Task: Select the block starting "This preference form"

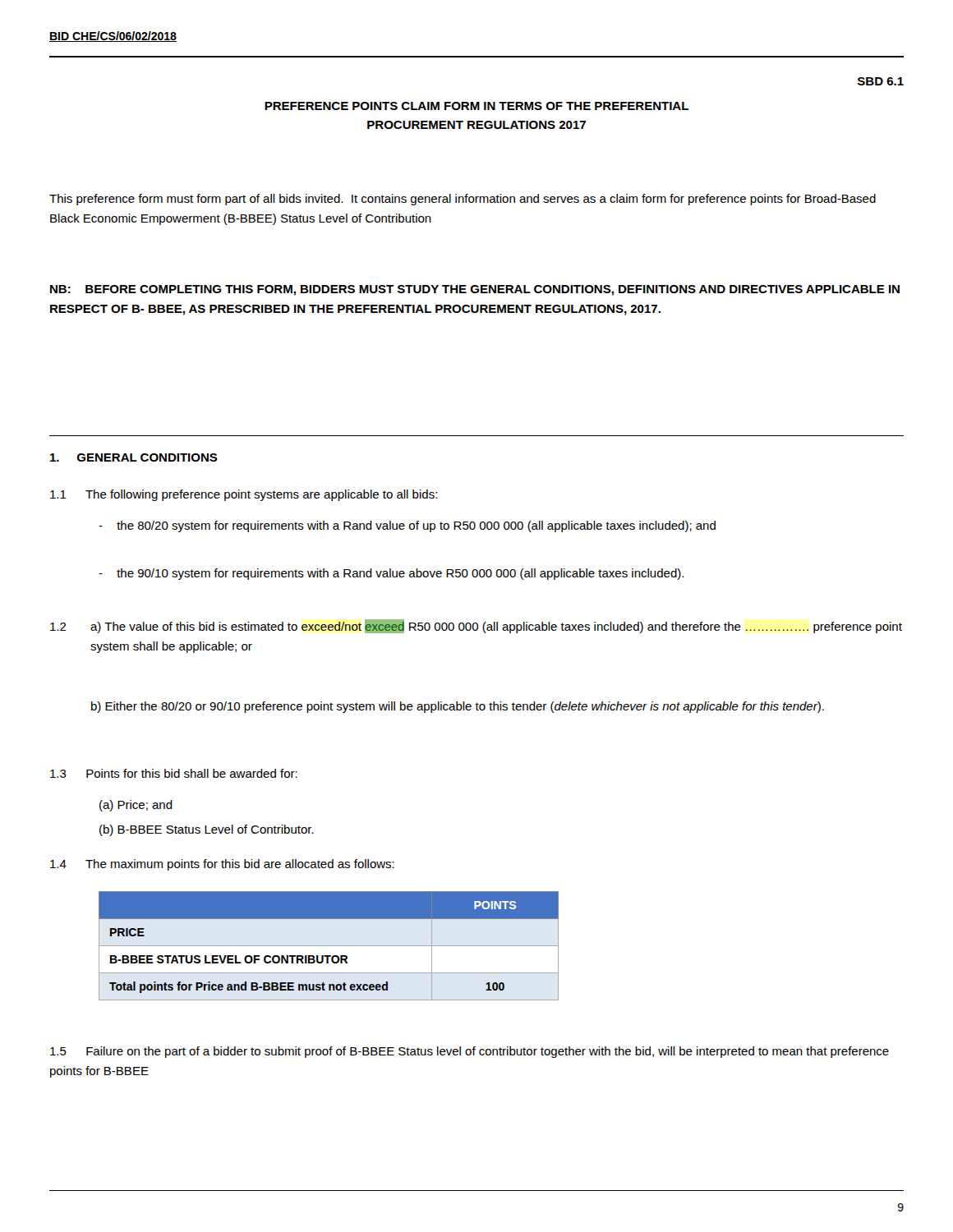Action: point(463,208)
